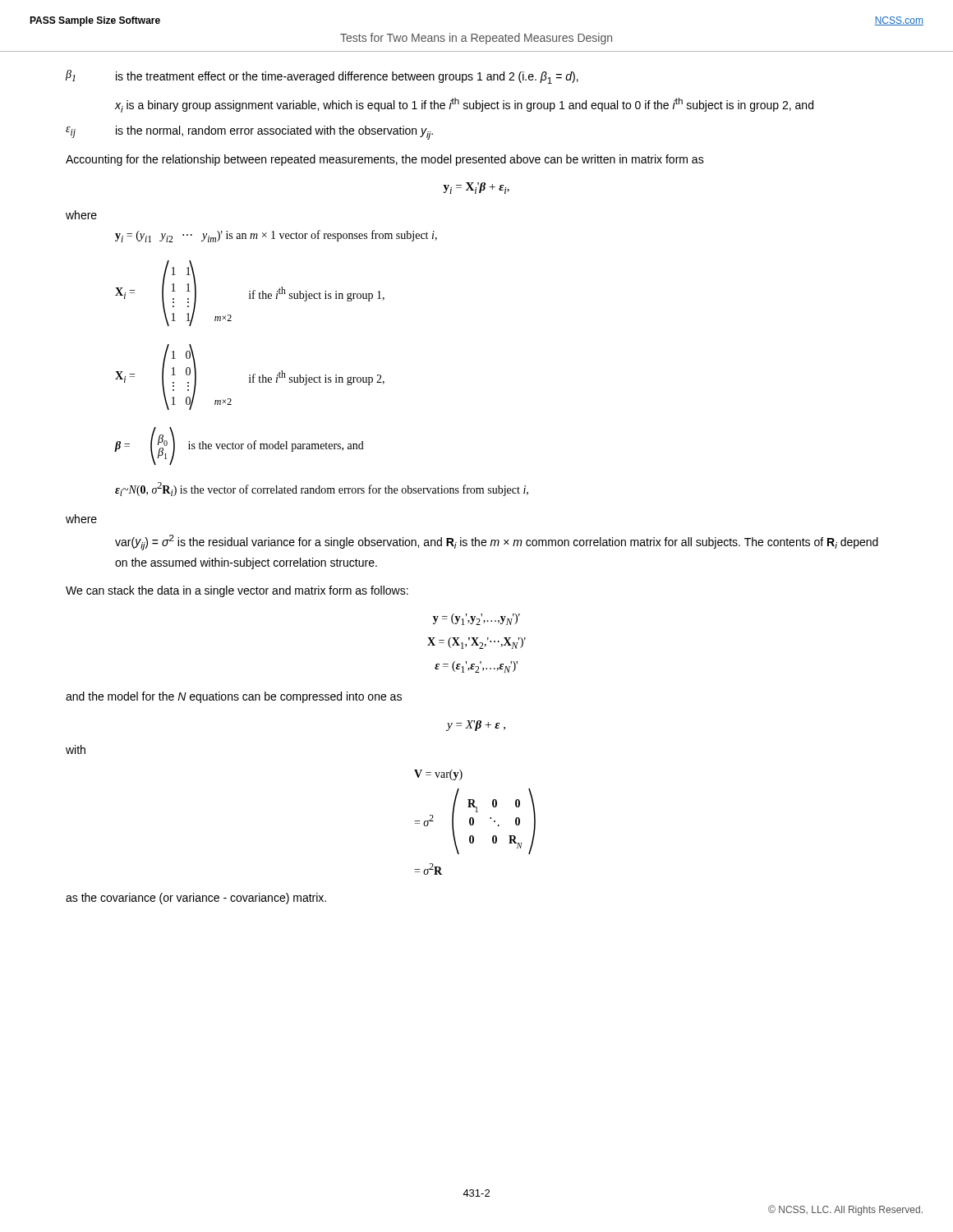Select the passage starting "var(yij) = σ2 is the"
The width and height of the screenshot is (953, 1232).
497,550
